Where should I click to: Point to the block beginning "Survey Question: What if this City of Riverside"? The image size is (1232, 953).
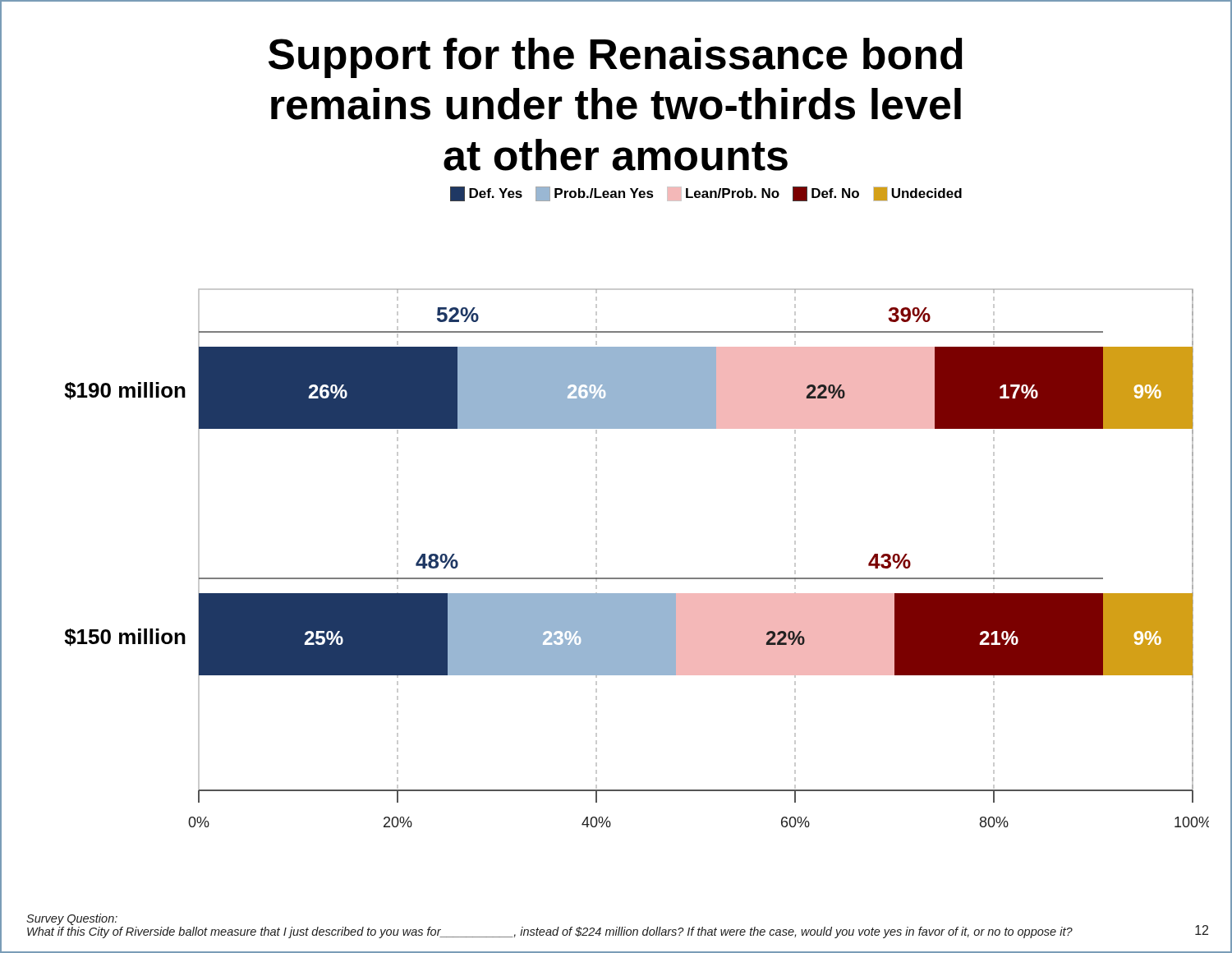(x=549, y=925)
